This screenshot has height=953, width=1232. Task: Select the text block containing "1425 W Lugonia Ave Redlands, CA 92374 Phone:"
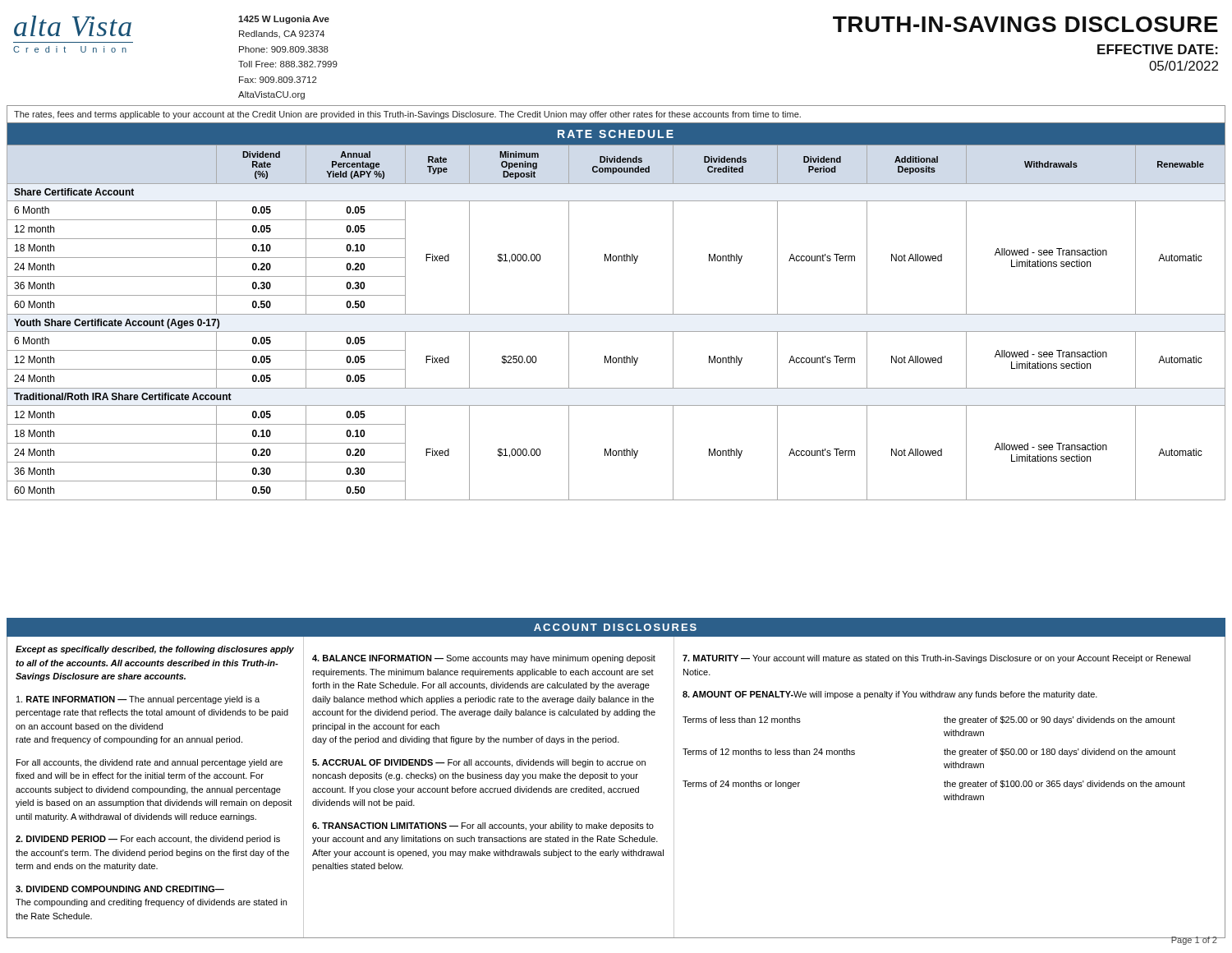pyautogui.click(x=288, y=57)
